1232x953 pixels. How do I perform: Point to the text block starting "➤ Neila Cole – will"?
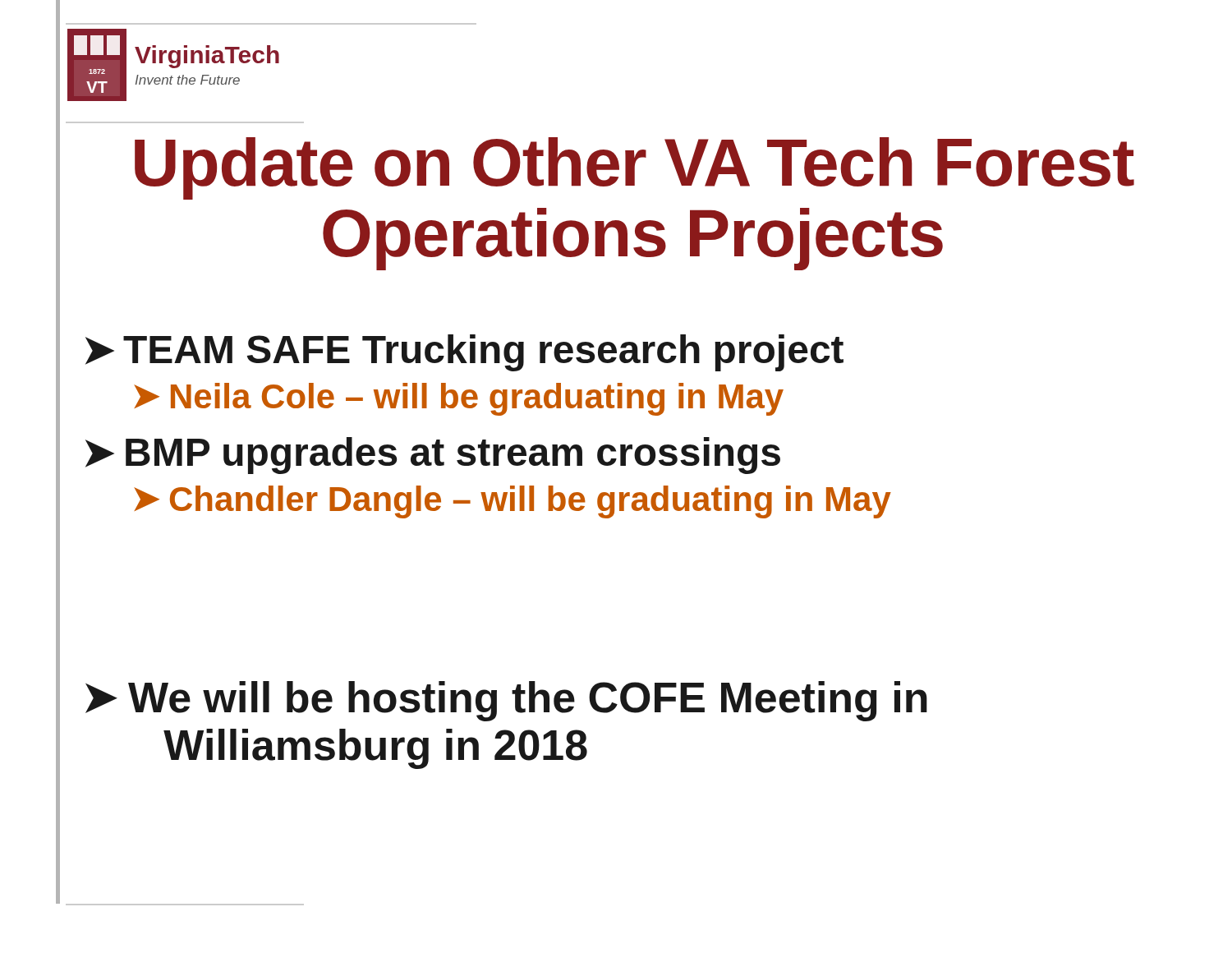pyautogui.click(x=458, y=397)
